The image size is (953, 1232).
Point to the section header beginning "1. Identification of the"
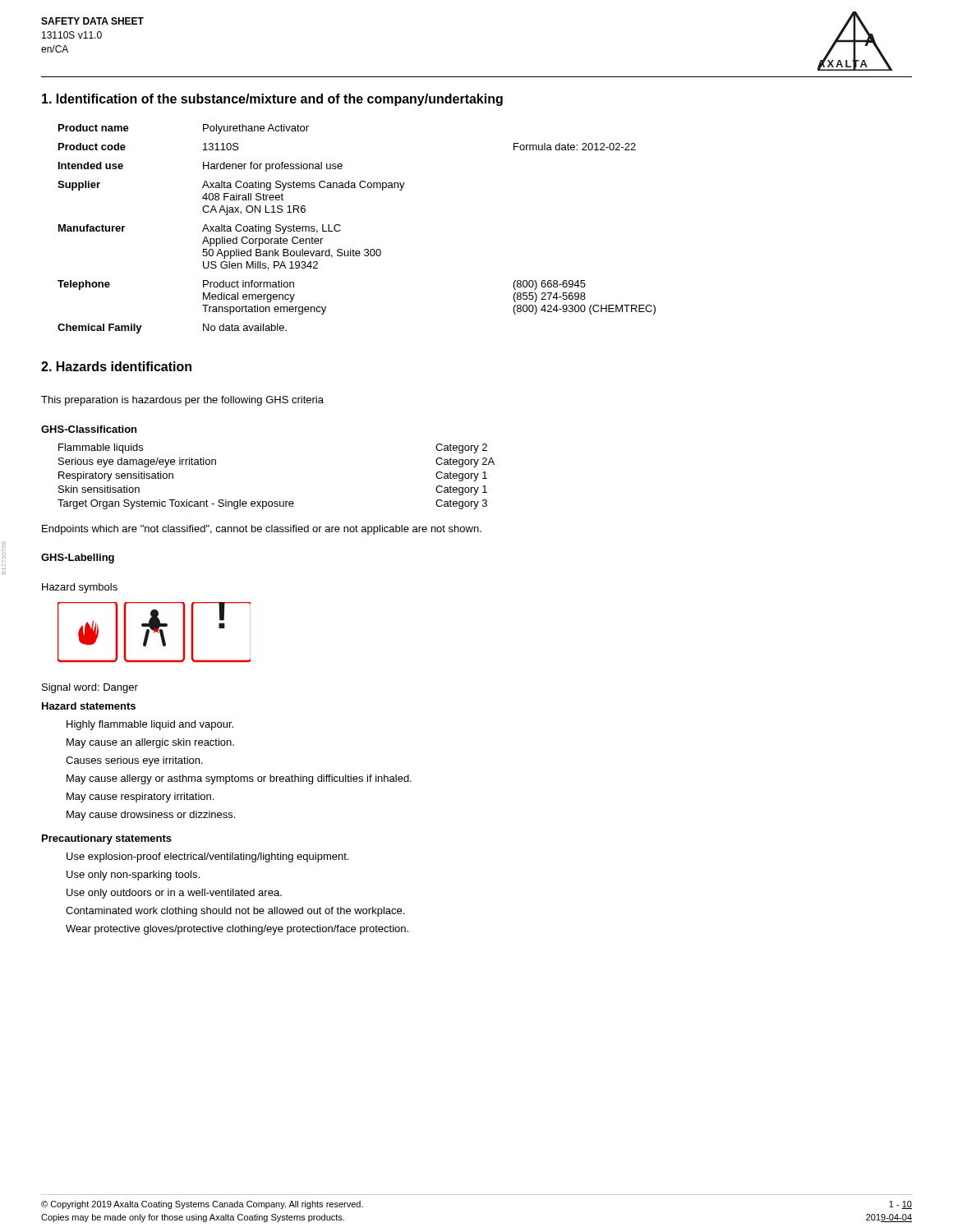pos(272,99)
